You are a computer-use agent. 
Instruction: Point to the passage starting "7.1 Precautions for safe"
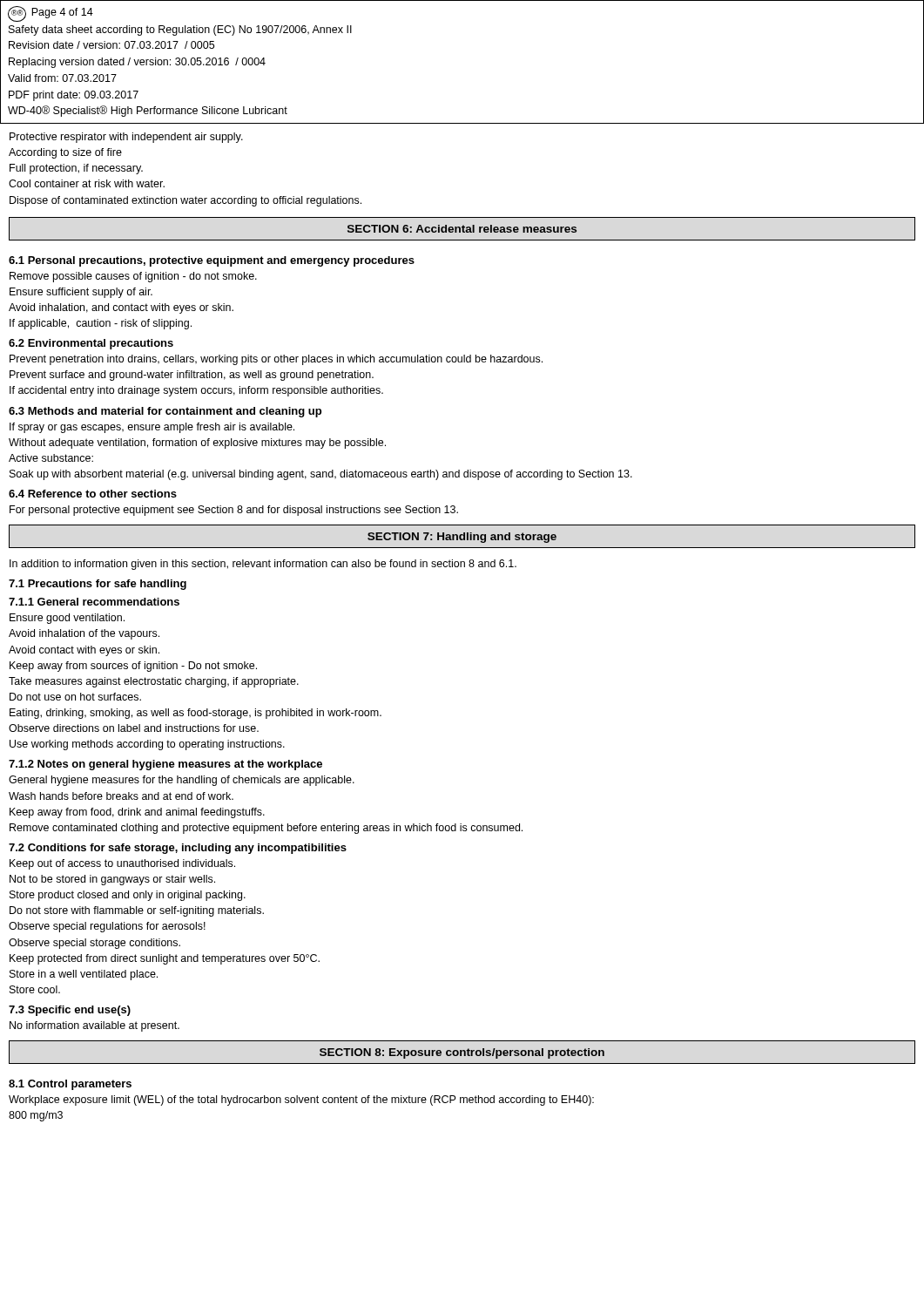point(98,584)
